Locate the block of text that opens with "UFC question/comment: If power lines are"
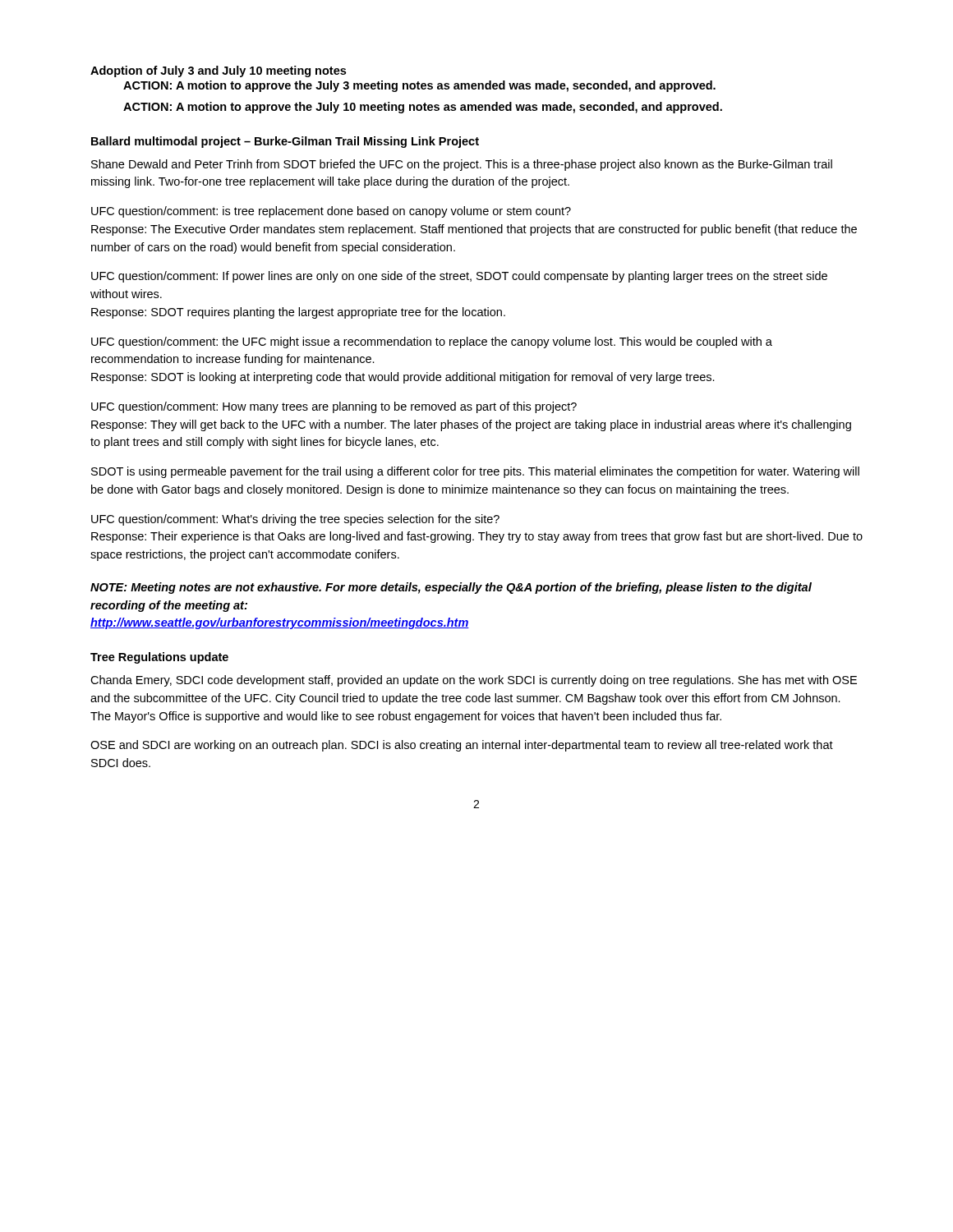 pyautogui.click(x=459, y=277)
